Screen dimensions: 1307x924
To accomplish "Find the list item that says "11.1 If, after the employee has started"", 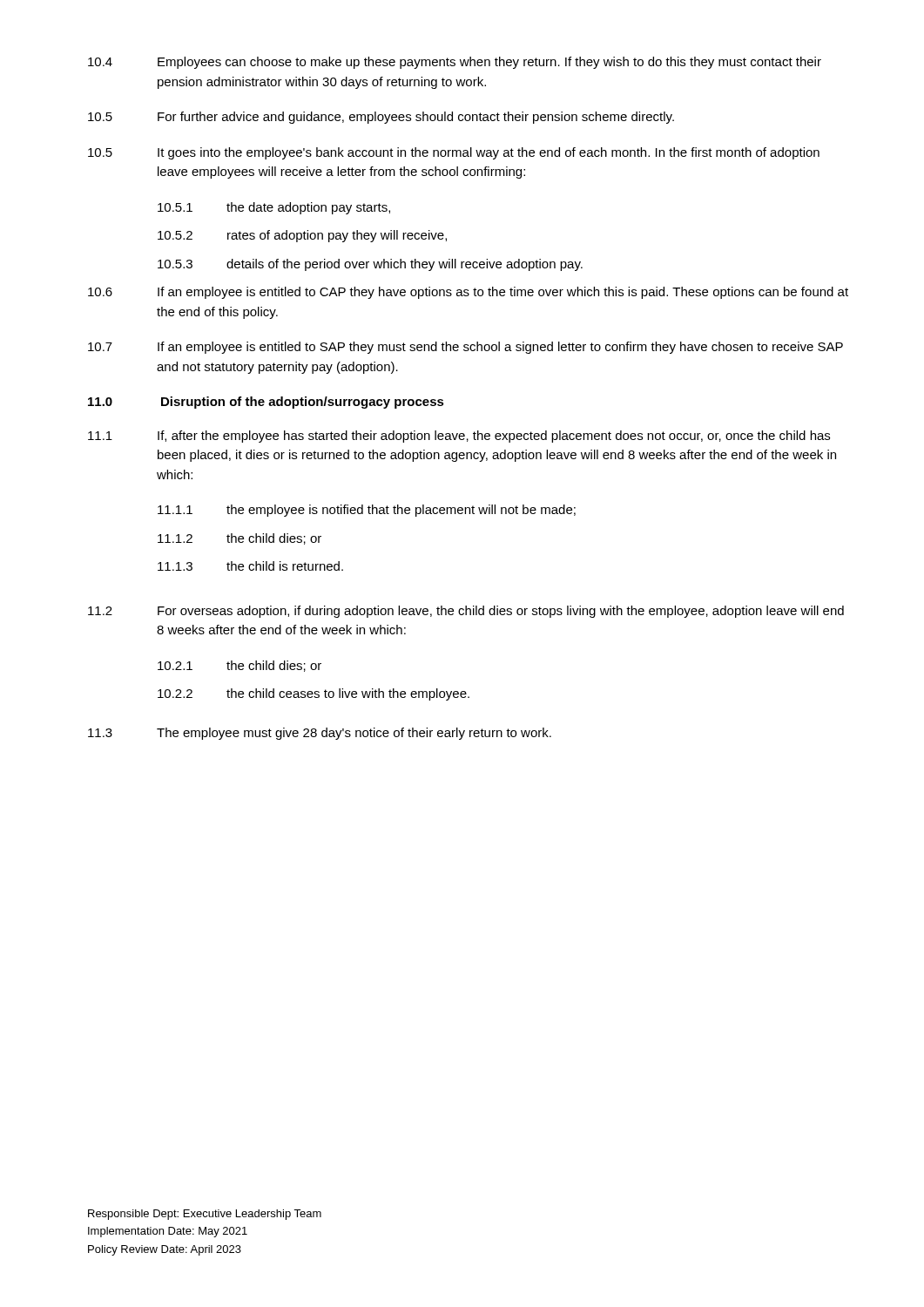I will (x=471, y=455).
